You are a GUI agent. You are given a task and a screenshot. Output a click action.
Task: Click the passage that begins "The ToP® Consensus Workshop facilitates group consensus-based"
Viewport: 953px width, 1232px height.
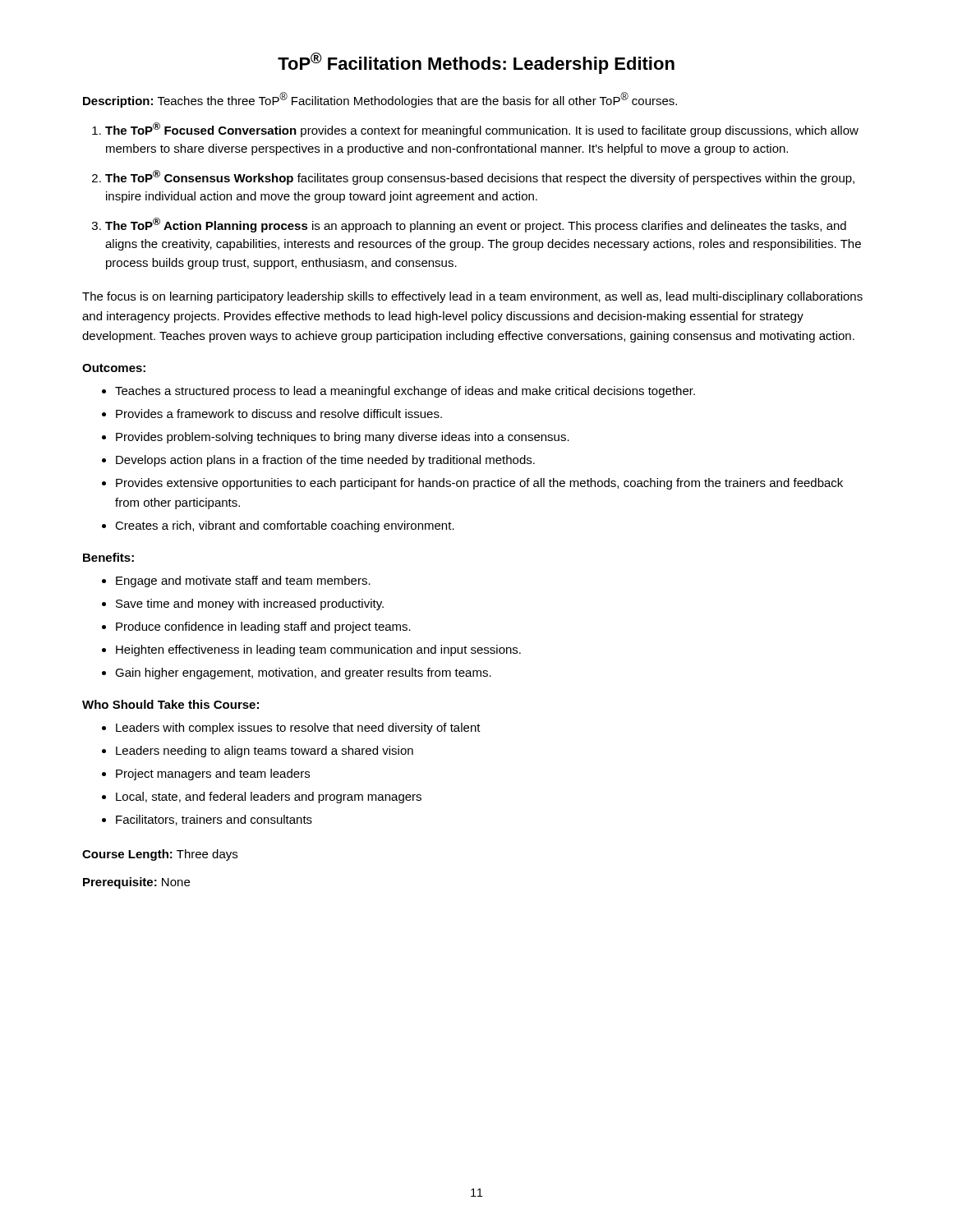tap(480, 186)
